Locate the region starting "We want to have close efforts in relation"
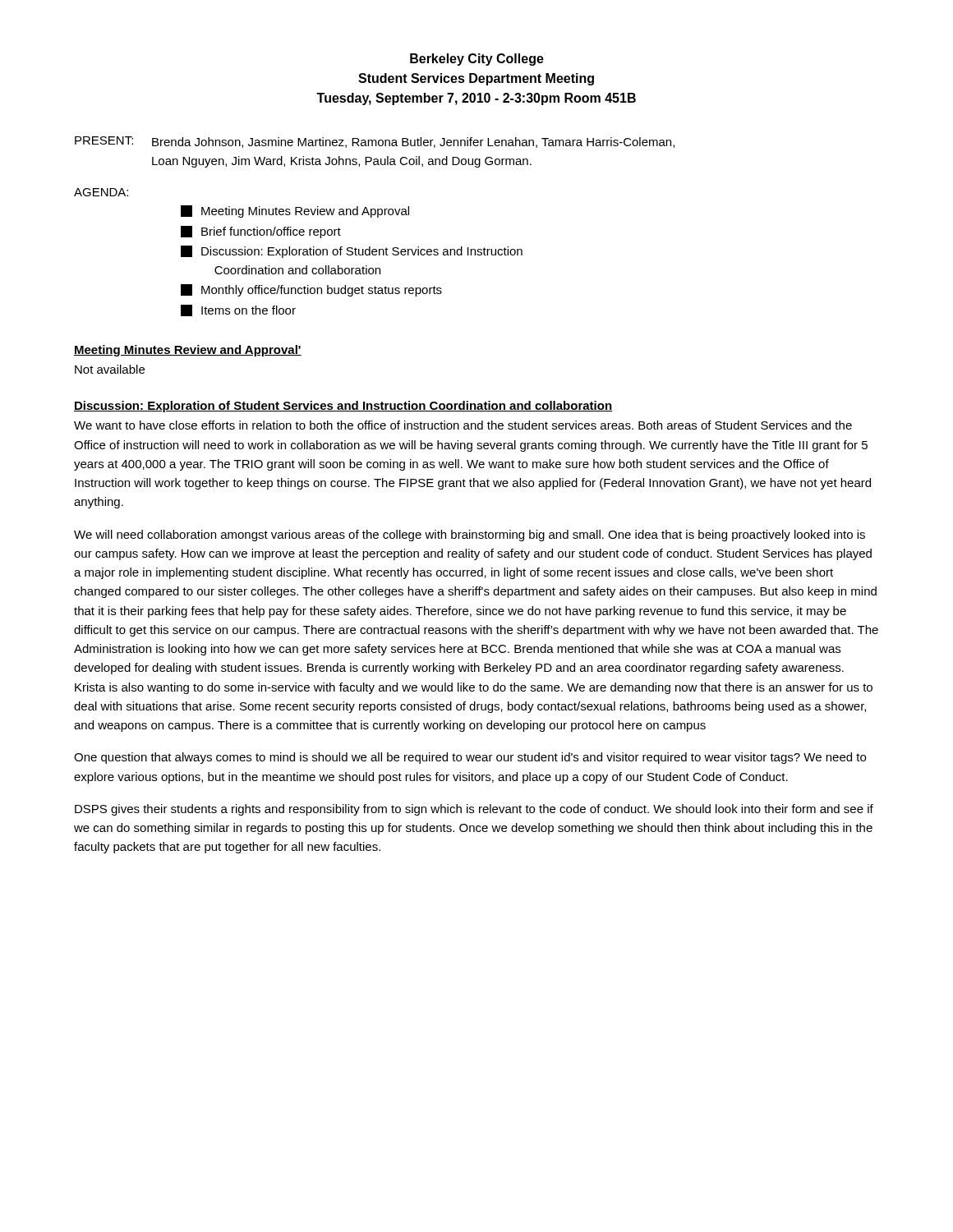The height and width of the screenshot is (1232, 953). coord(473,463)
